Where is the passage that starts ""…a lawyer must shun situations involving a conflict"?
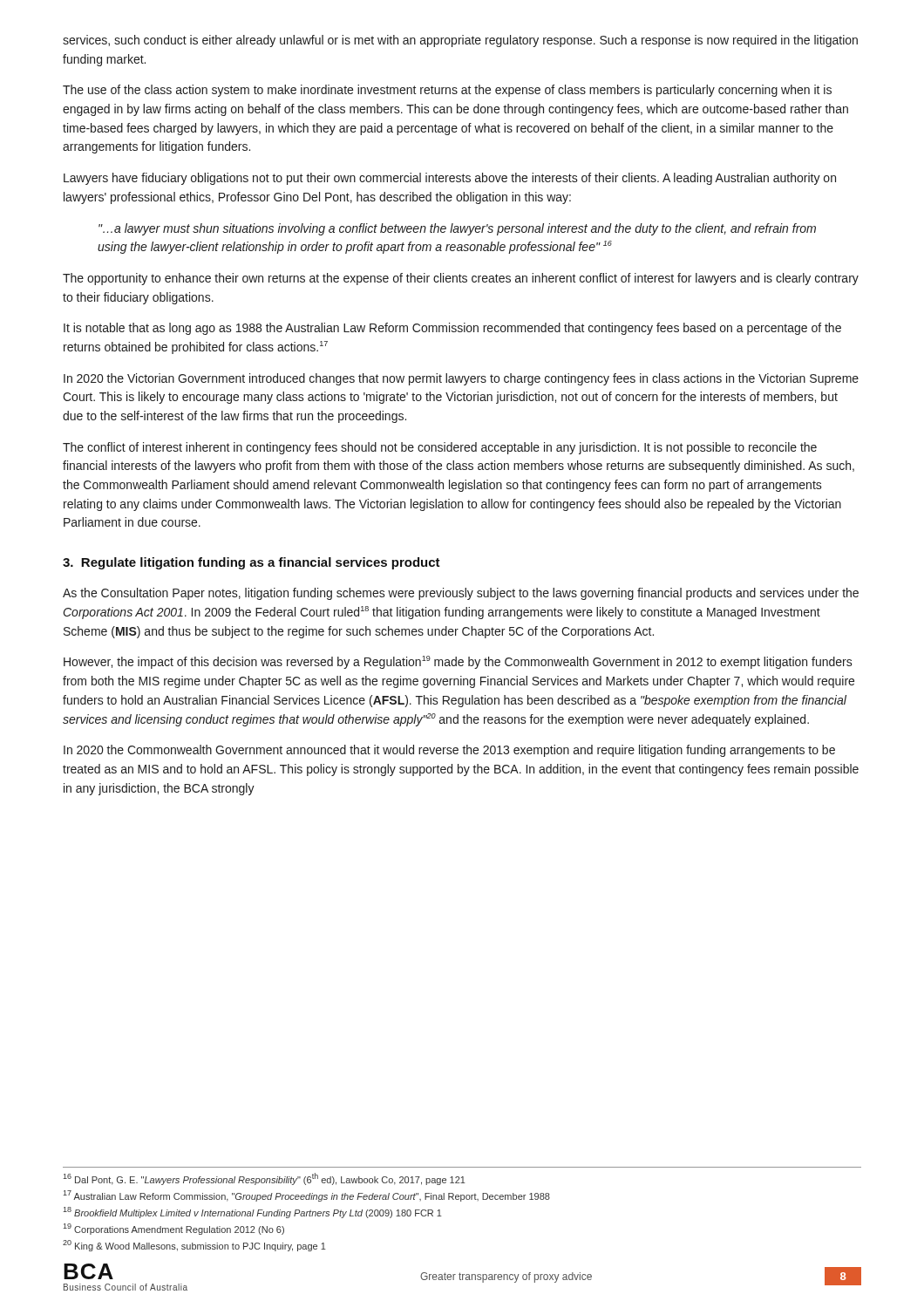Viewport: 924px width, 1308px height. coord(462,238)
